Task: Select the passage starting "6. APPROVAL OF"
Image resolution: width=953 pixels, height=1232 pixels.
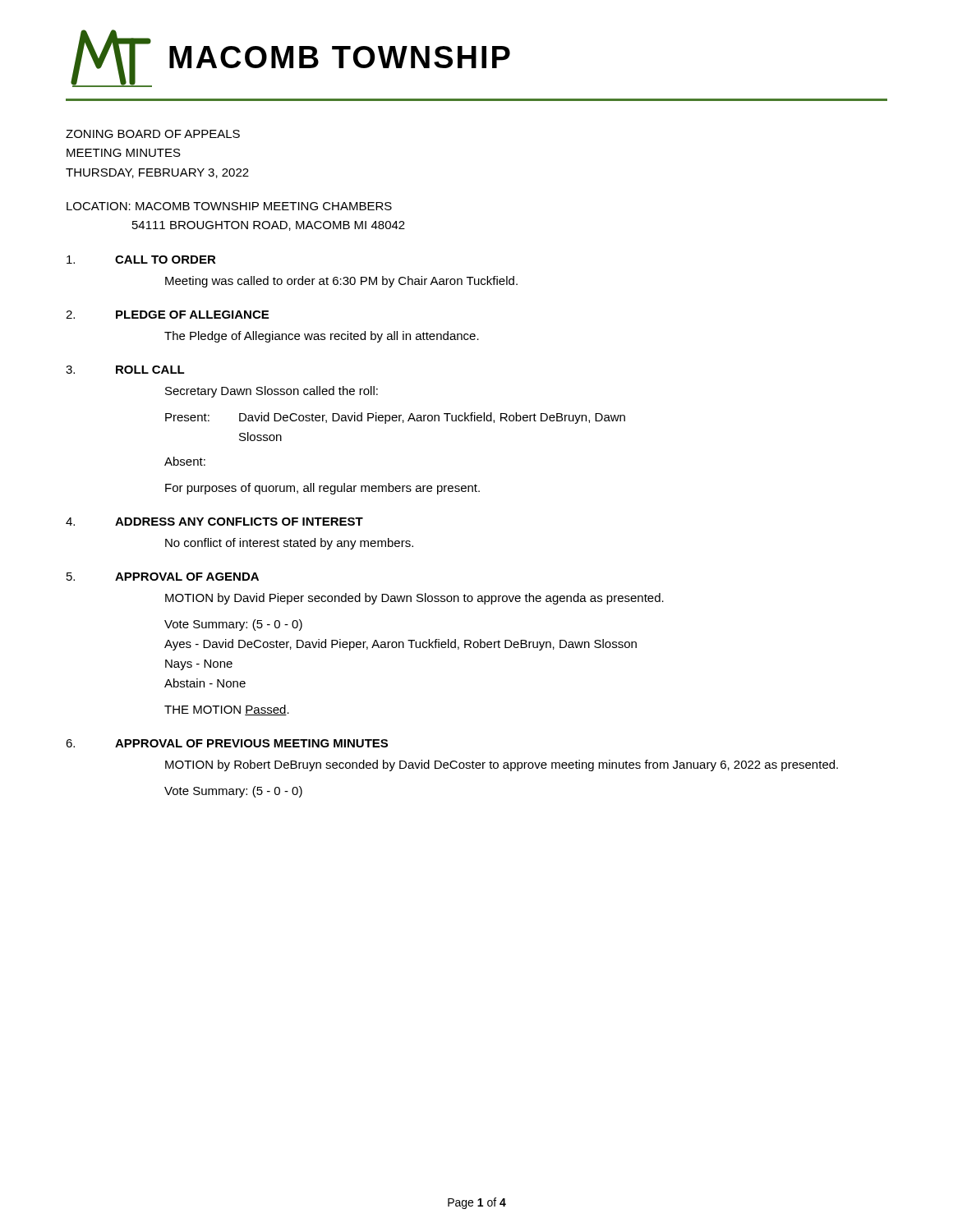Action: 227,743
